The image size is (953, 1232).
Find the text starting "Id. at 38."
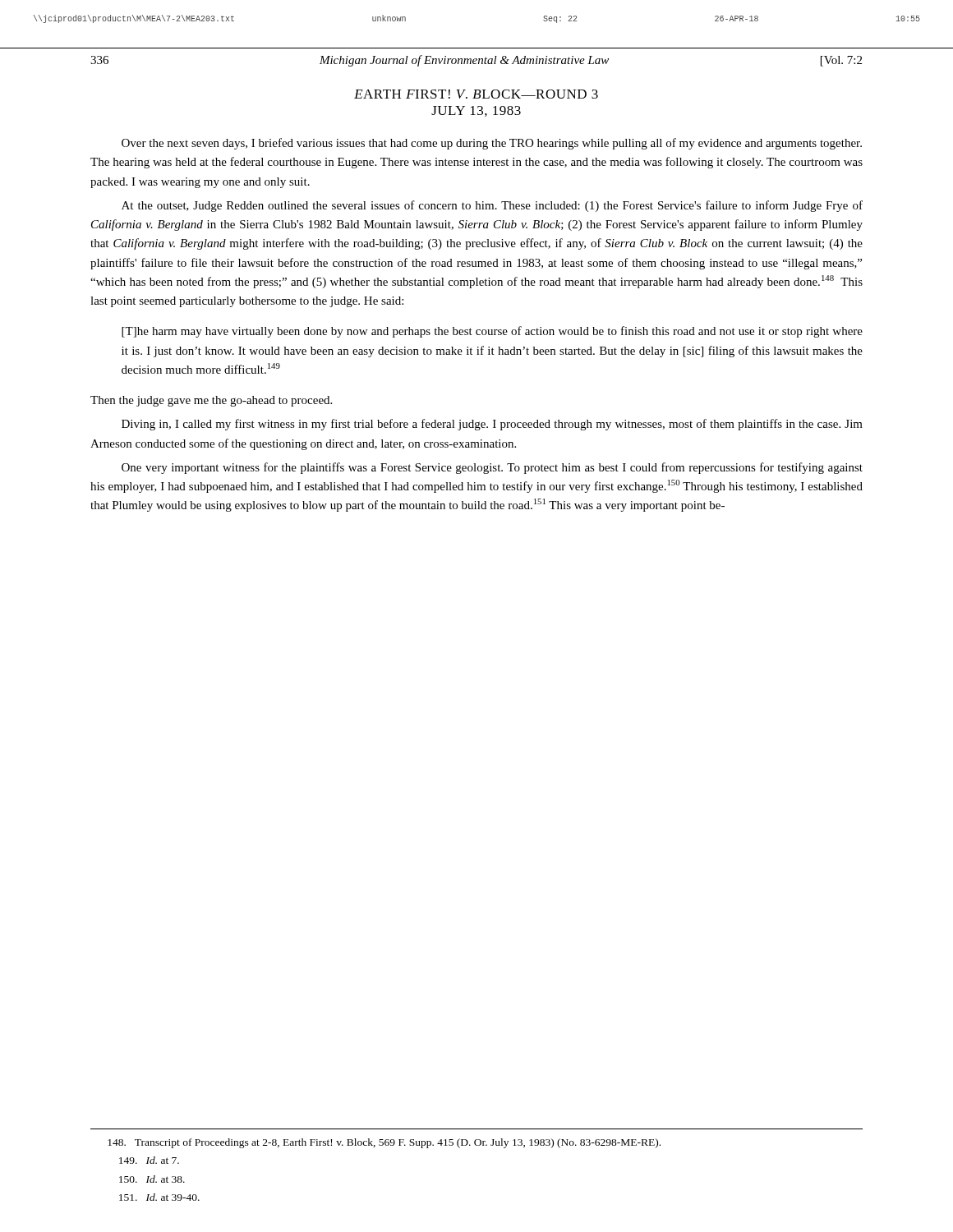(x=138, y=1179)
